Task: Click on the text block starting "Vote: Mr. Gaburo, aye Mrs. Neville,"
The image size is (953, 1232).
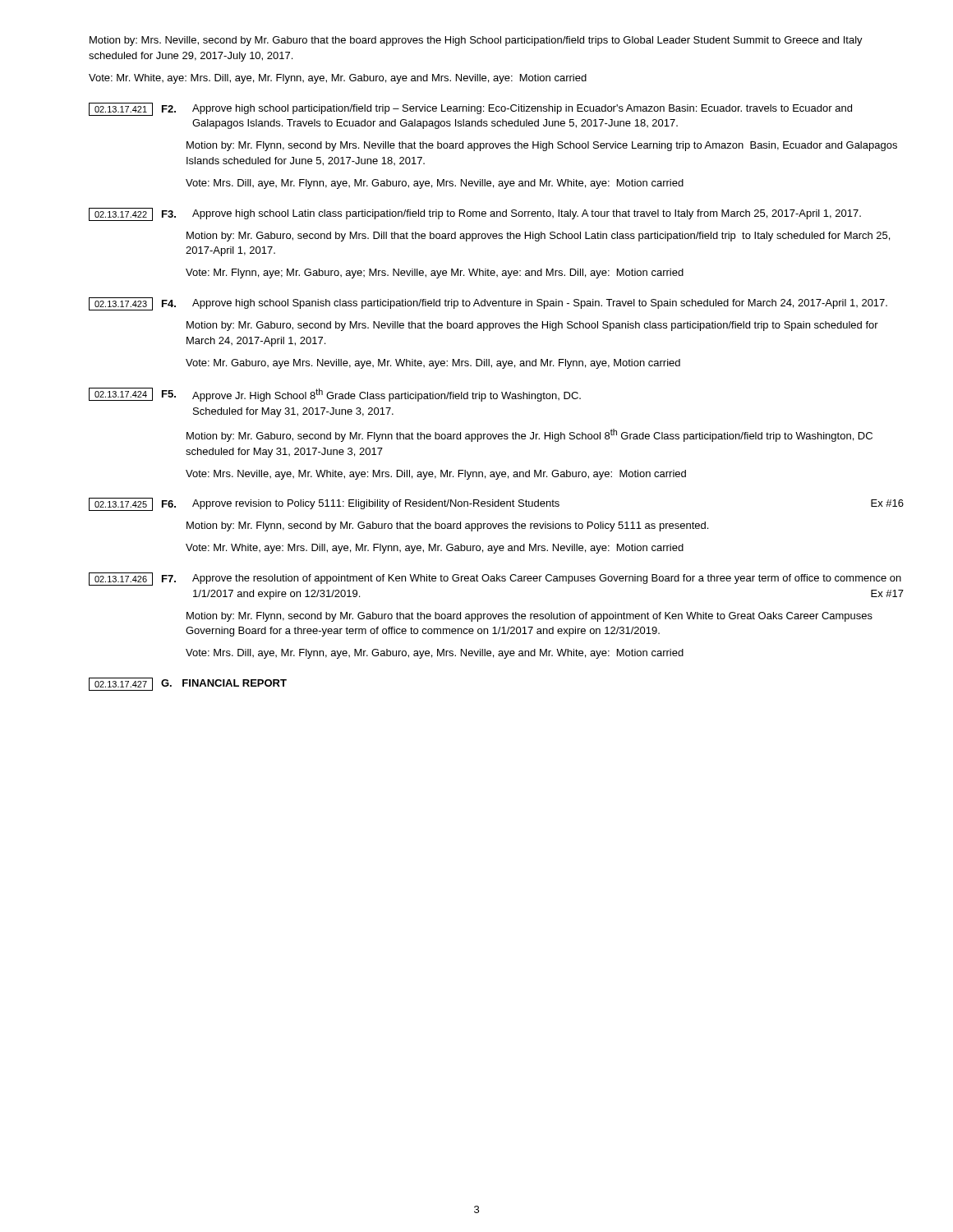Action: click(433, 362)
